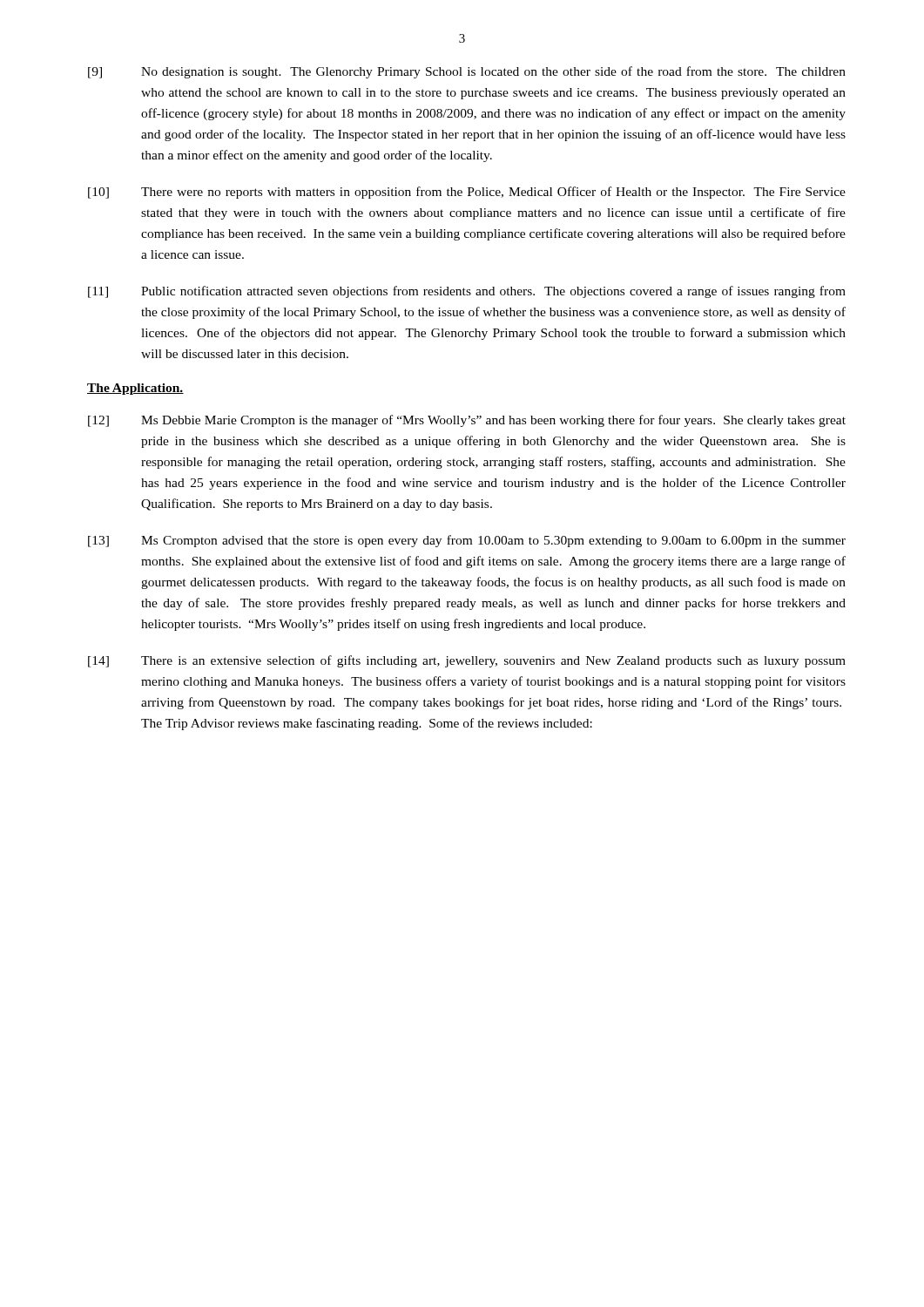Screen dimensions: 1307x924
Task: Find the list item that says "[13] Ms Crompton advised that the store is"
Action: pyautogui.click(x=466, y=582)
